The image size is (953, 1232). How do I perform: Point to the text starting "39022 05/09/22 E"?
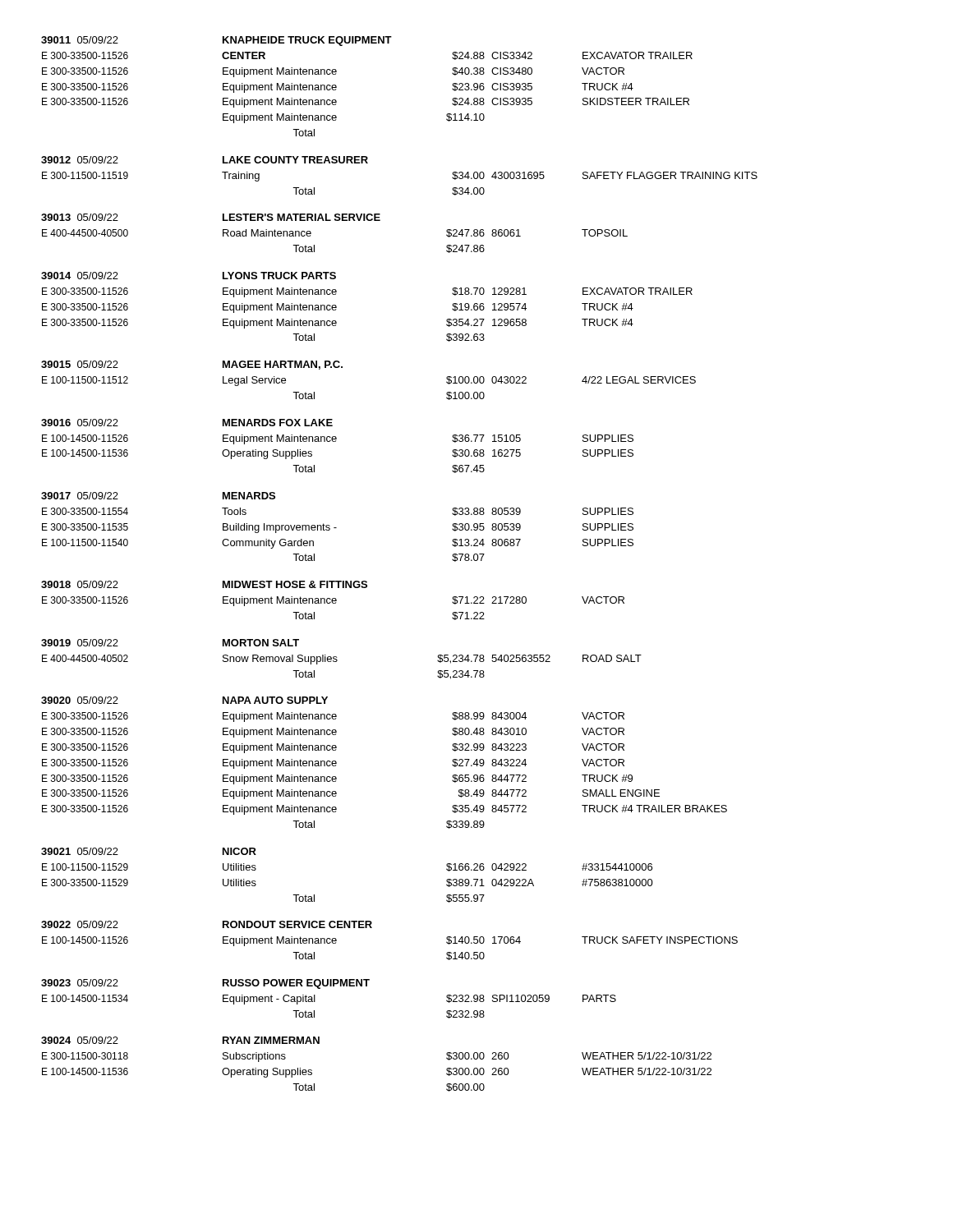476,941
